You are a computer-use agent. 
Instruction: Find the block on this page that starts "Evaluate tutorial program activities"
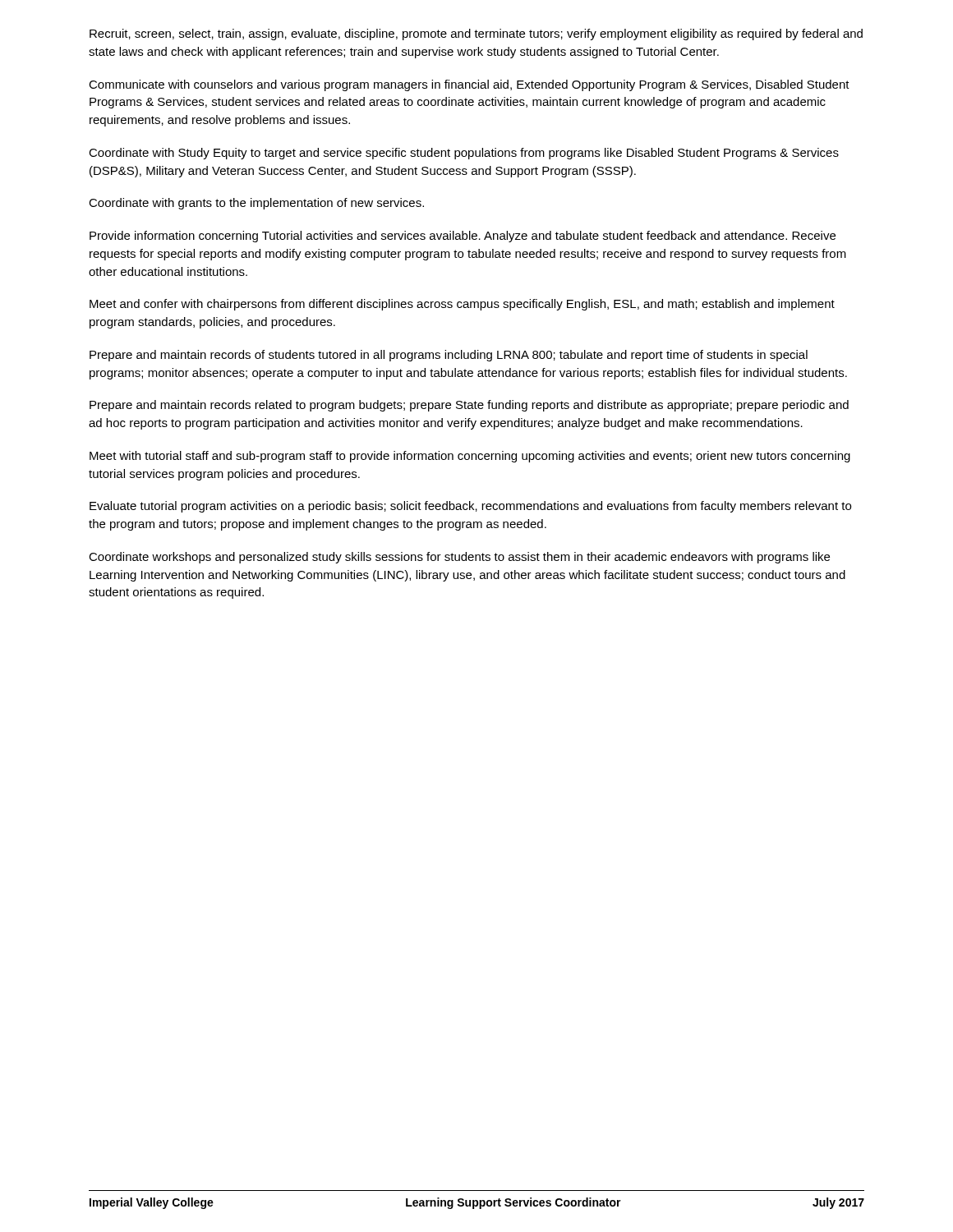(470, 515)
